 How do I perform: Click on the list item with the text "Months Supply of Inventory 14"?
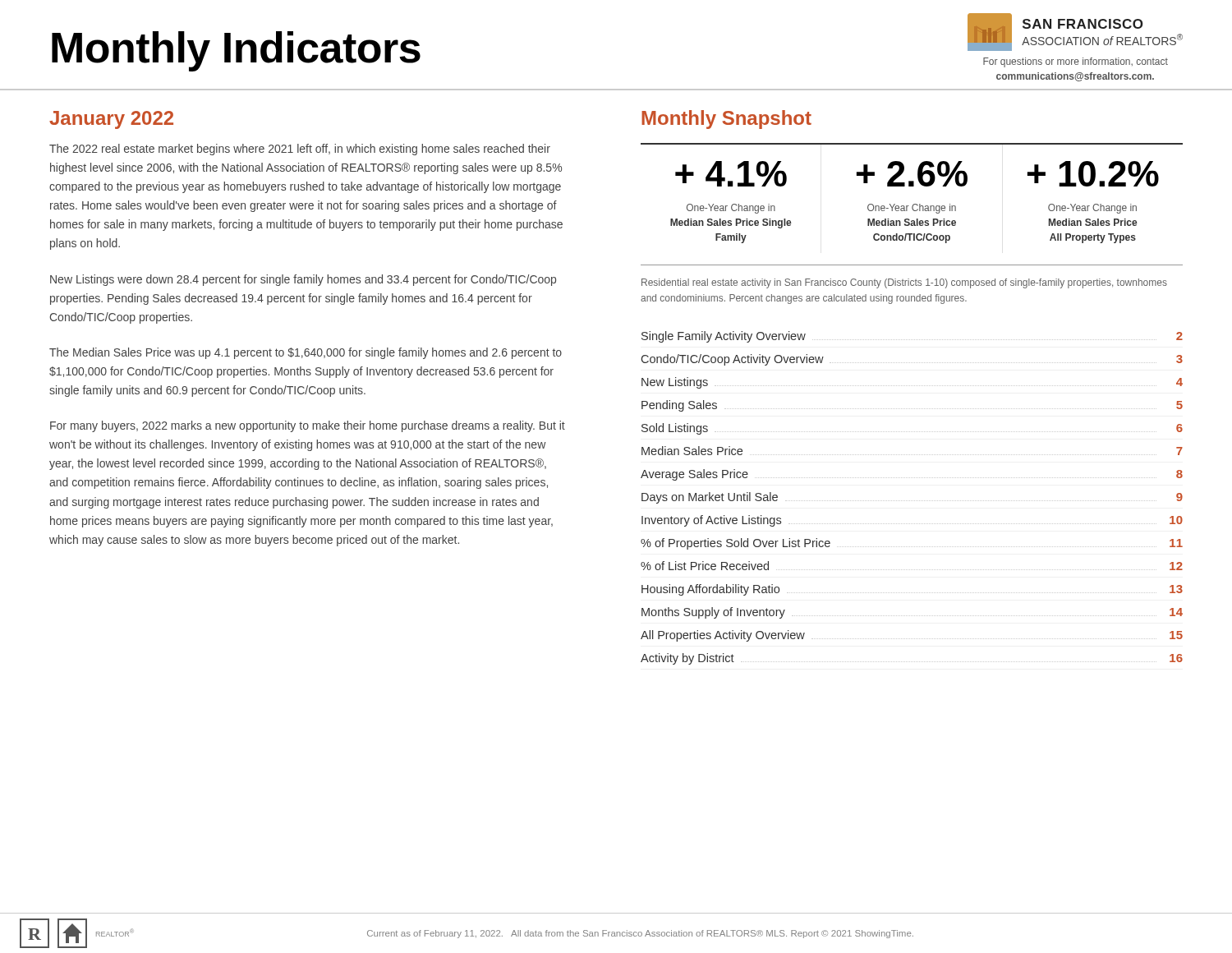912,611
